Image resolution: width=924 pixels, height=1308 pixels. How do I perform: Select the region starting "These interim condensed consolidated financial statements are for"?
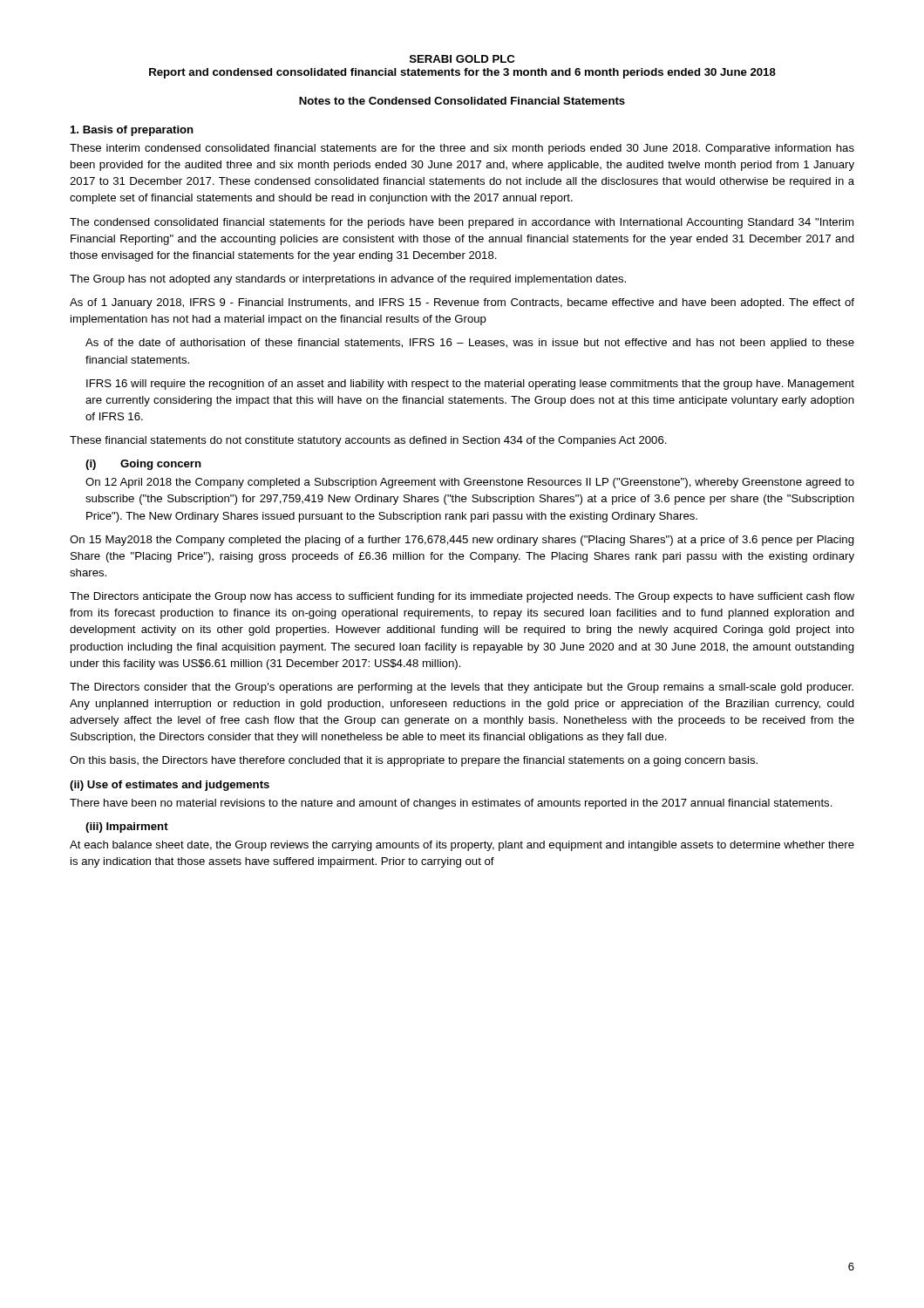tap(462, 173)
